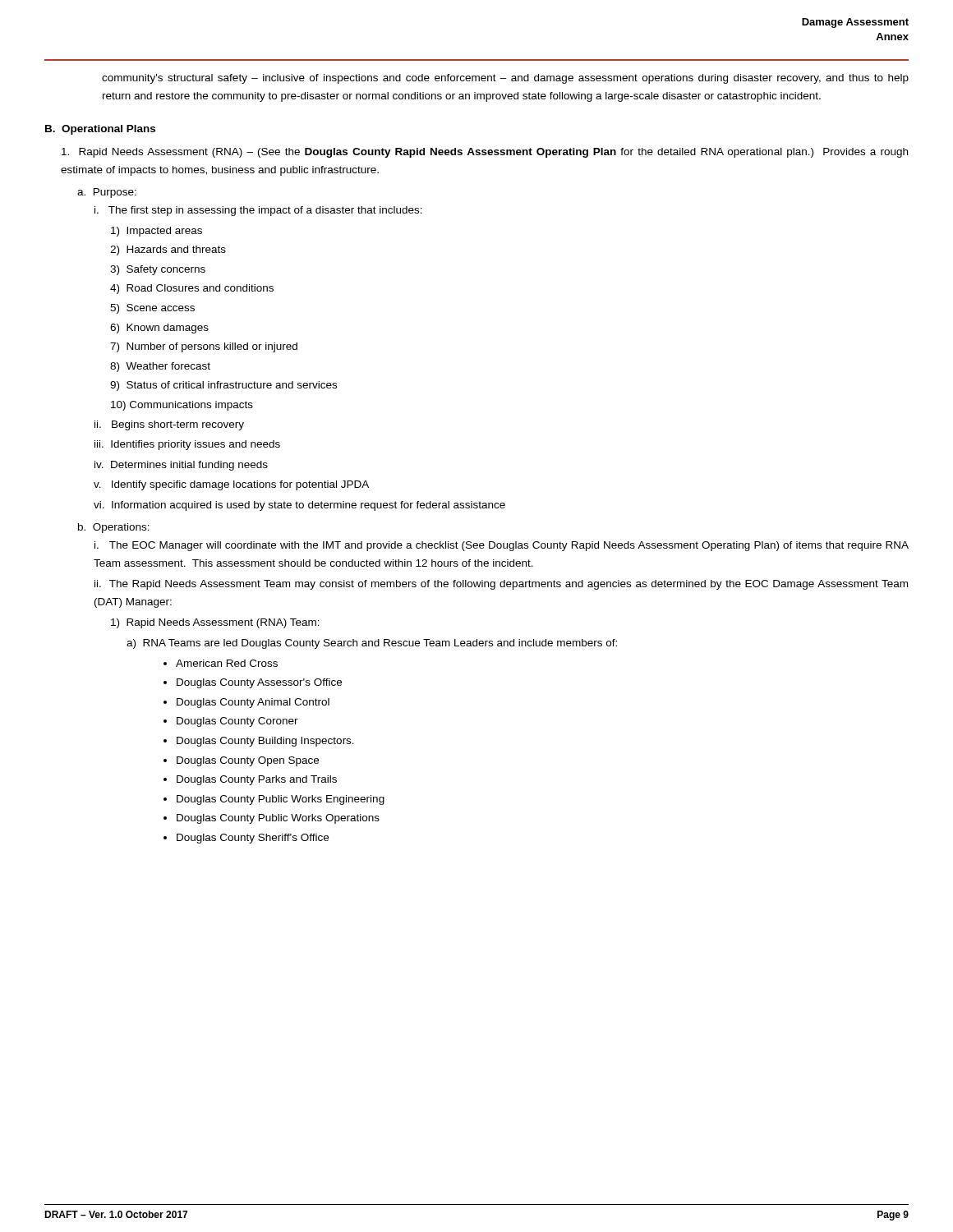Point to the block starting "B. Operational Plans"

(x=100, y=129)
